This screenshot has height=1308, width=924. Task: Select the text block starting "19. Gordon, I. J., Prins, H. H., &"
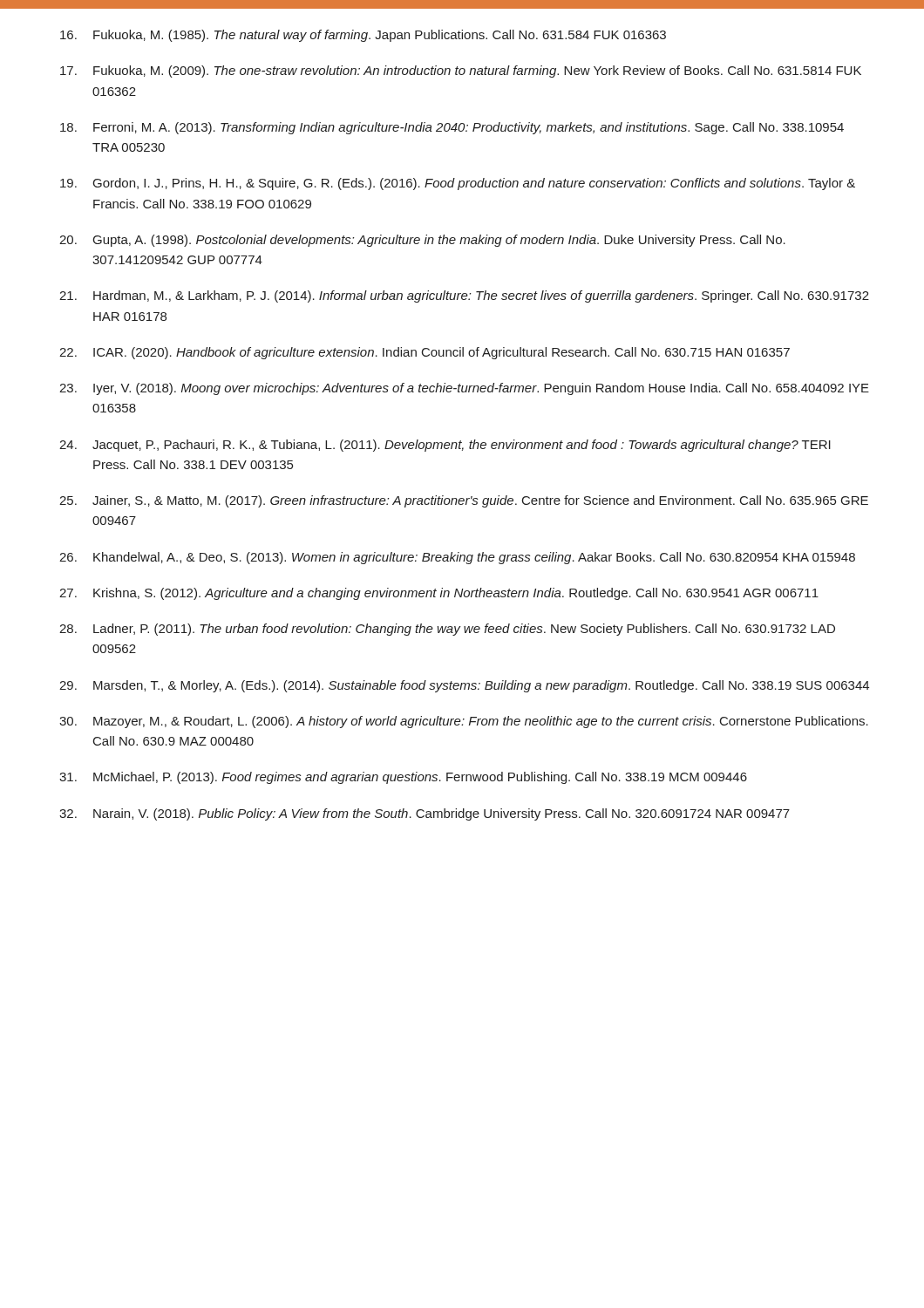(x=466, y=193)
